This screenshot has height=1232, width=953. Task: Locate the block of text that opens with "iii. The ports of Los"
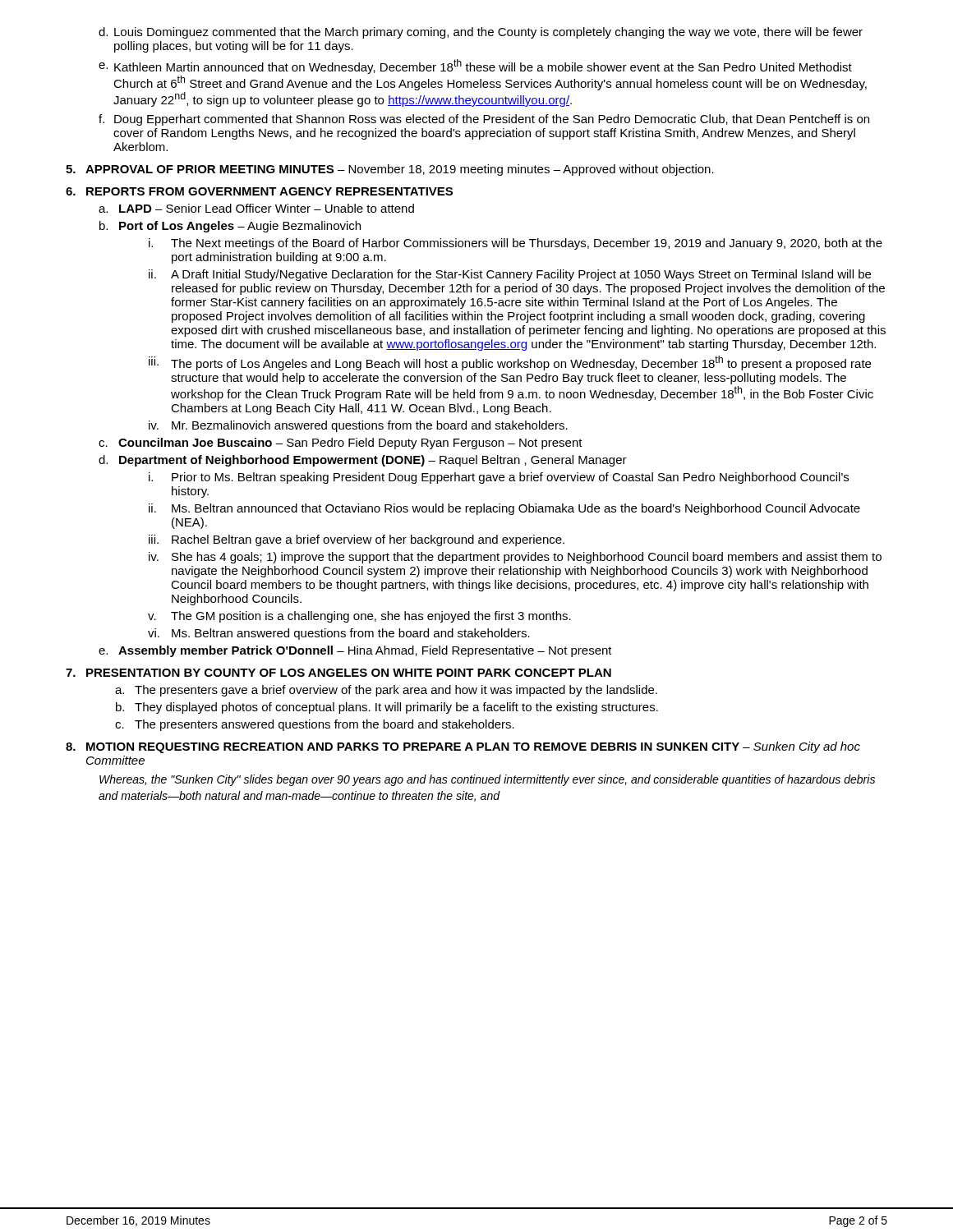(518, 384)
